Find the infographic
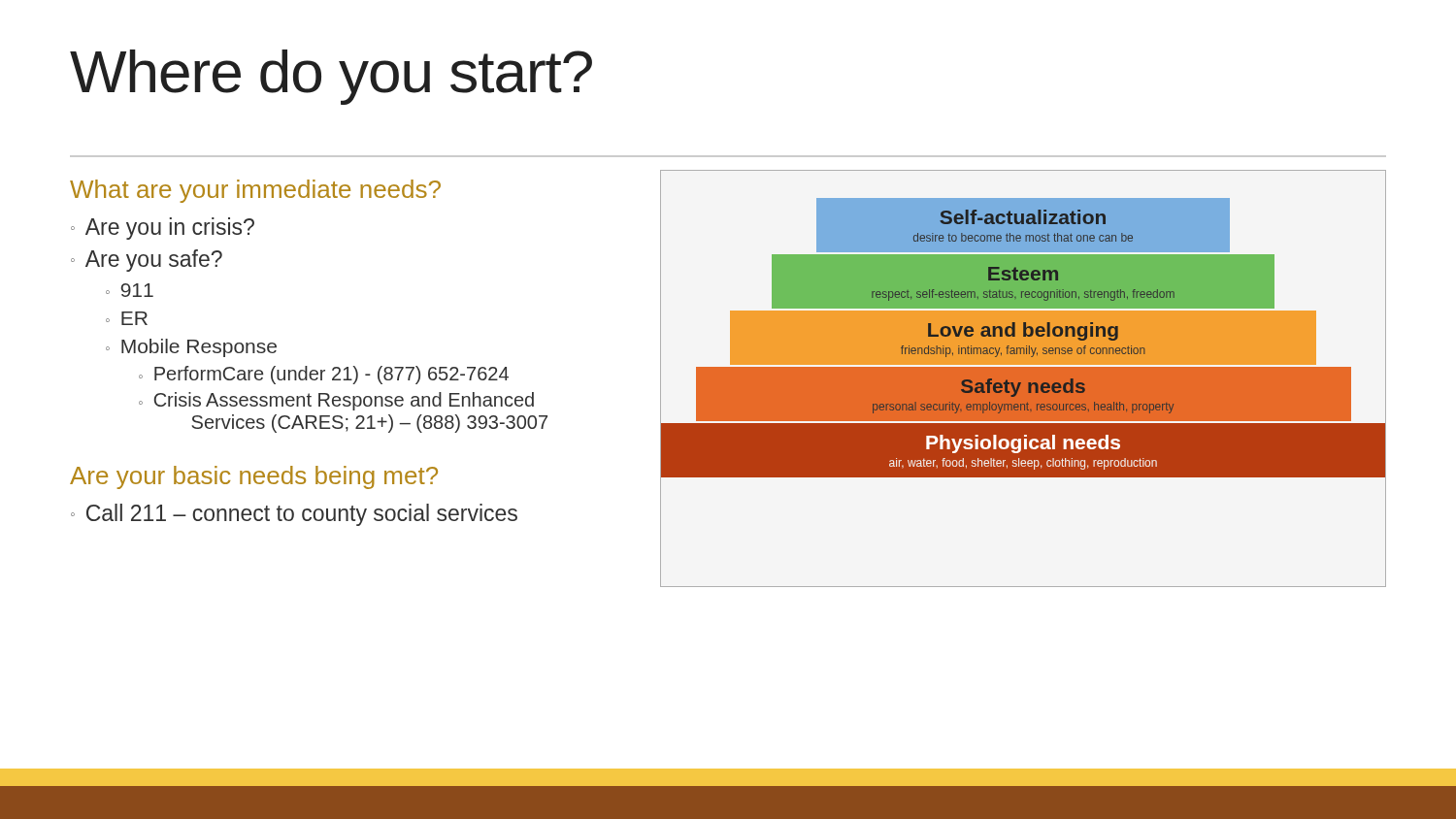The width and height of the screenshot is (1456, 819). point(1023,378)
